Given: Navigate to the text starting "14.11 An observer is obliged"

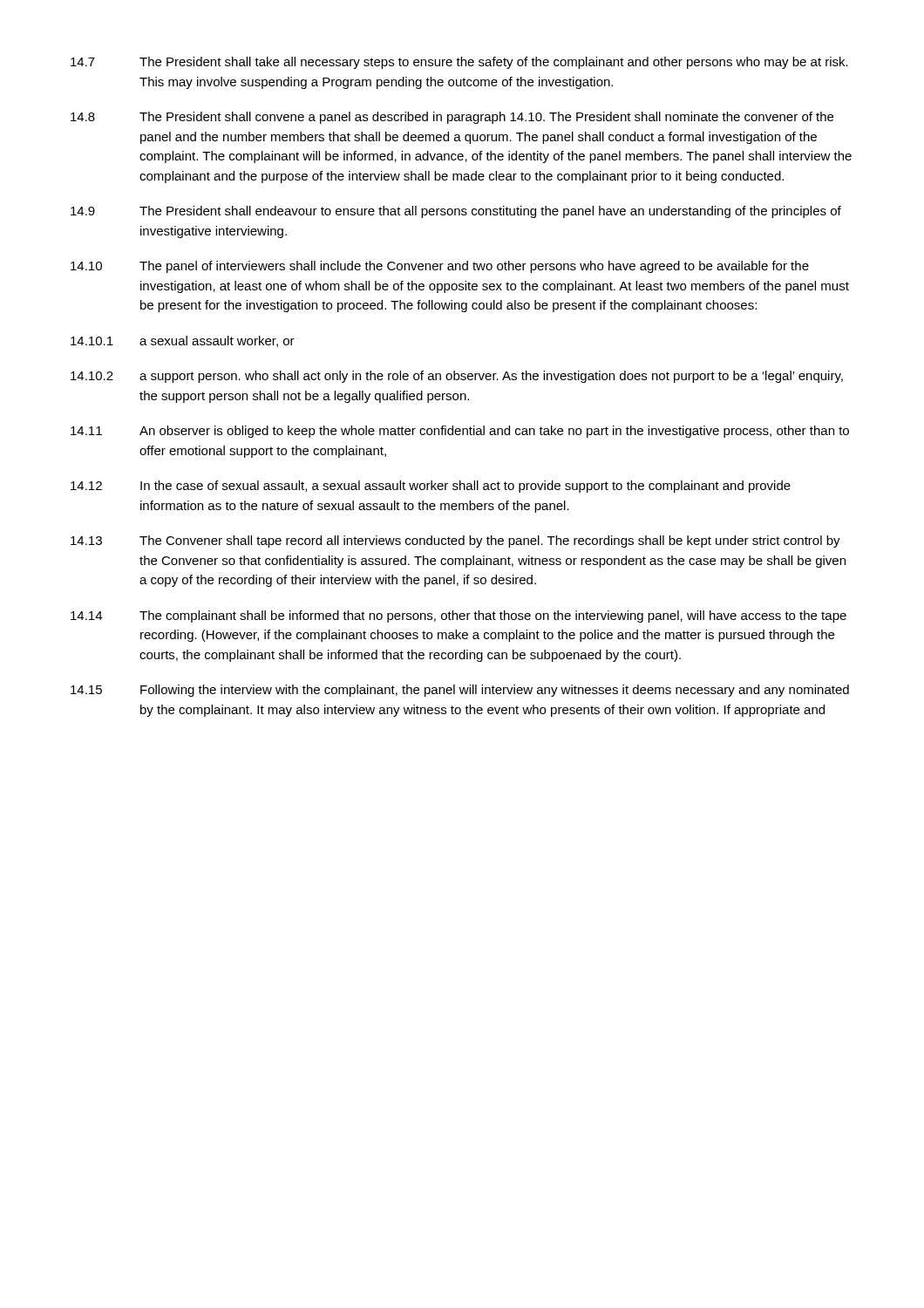Looking at the screenshot, I should (x=462, y=441).
